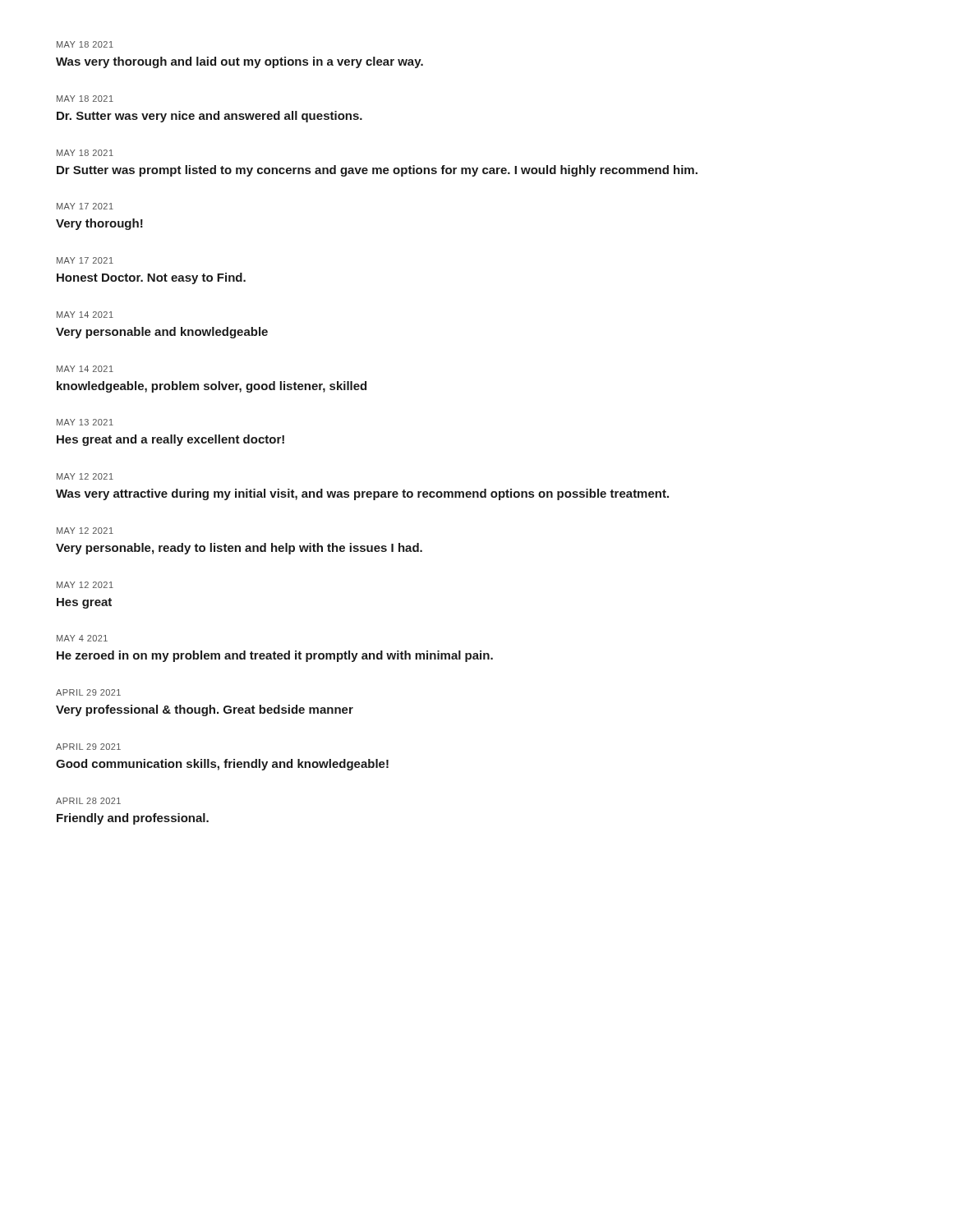The height and width of the screenshot is (1232, 953).
Task: Find the text containing "Good communication skills, friendly and knowledgeable!"
Action: (x=223, y=763)
